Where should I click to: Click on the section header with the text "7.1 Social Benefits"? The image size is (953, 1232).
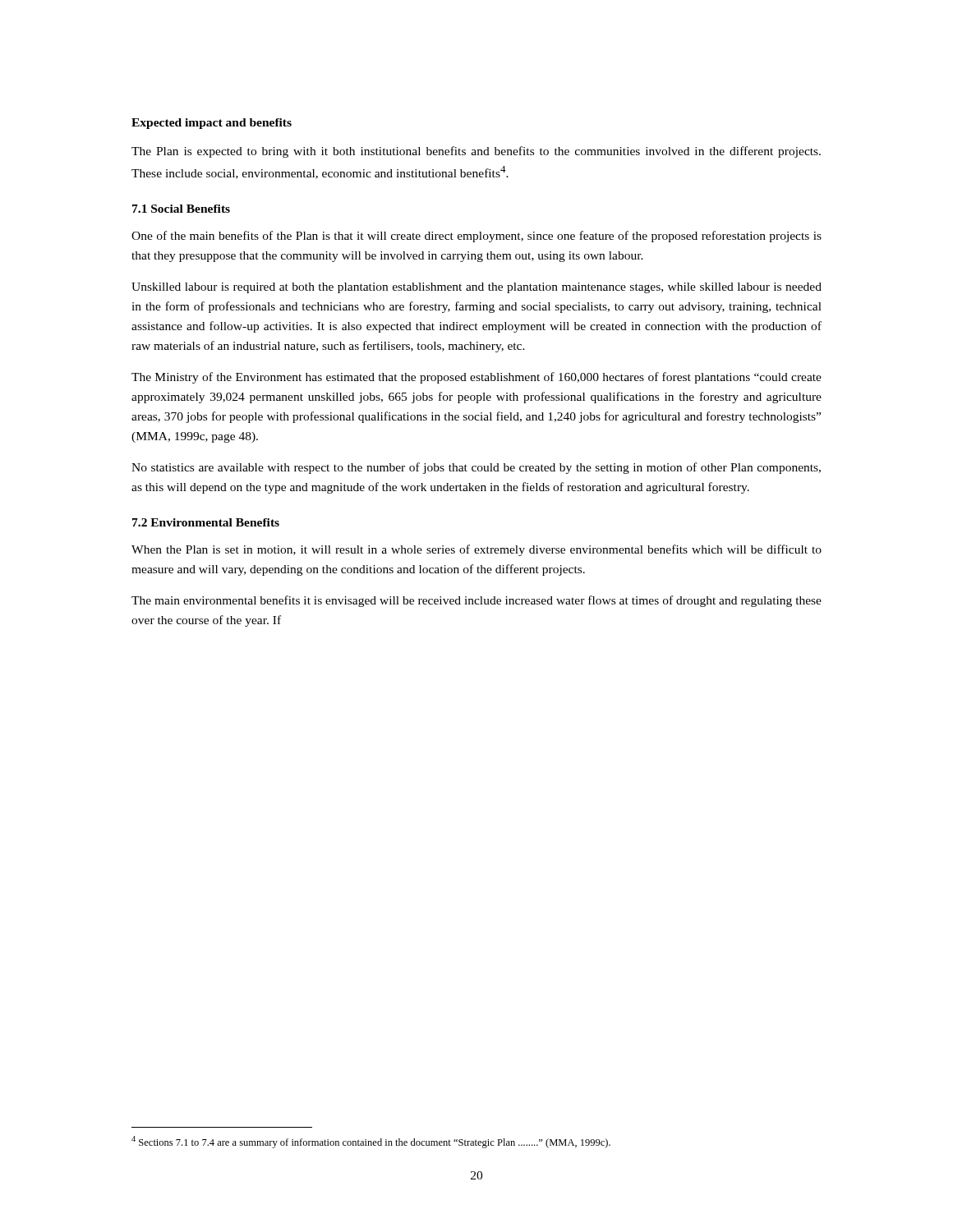click(x=181, y=208)
